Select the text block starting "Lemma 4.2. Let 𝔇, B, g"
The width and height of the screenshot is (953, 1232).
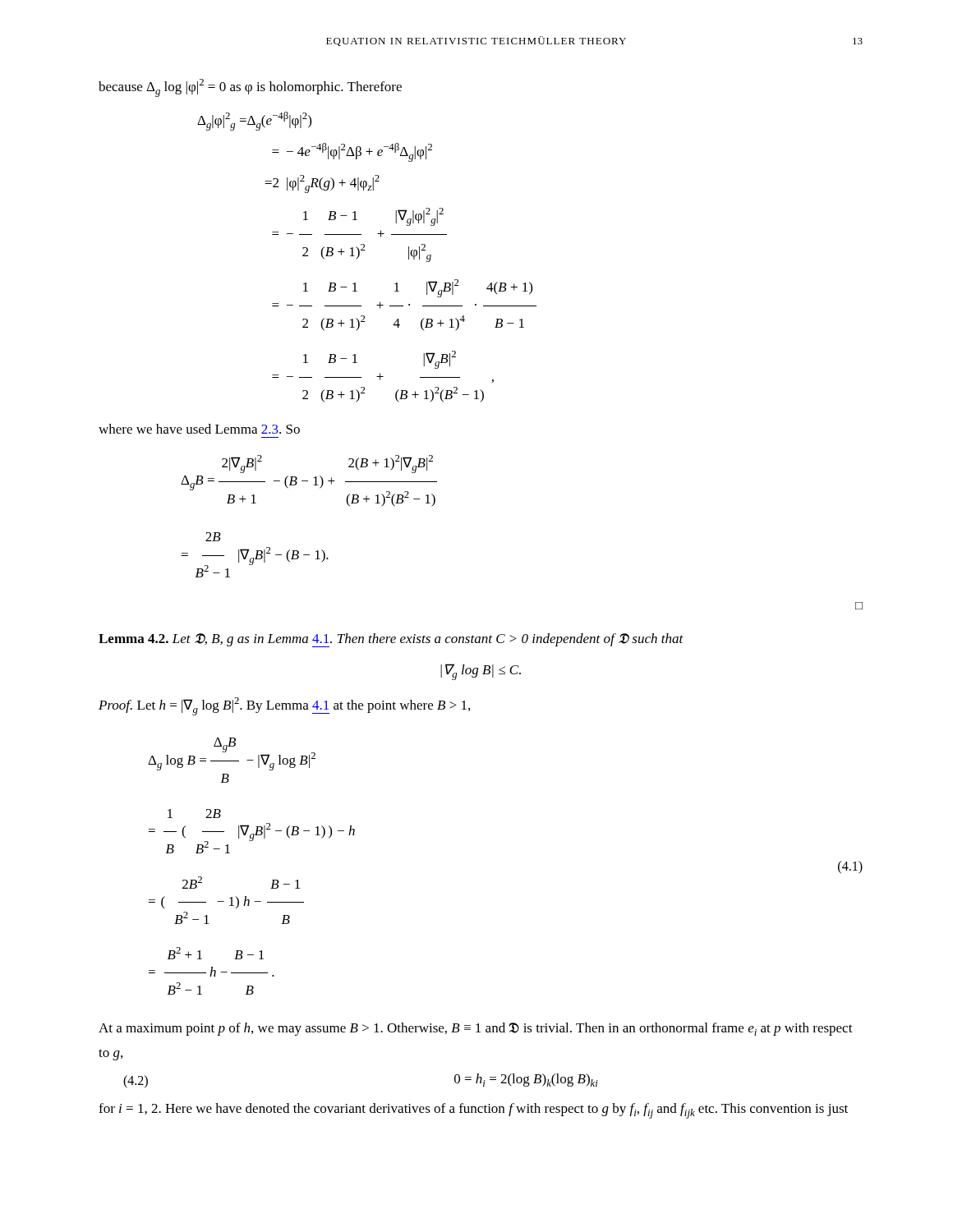(481, 658)
